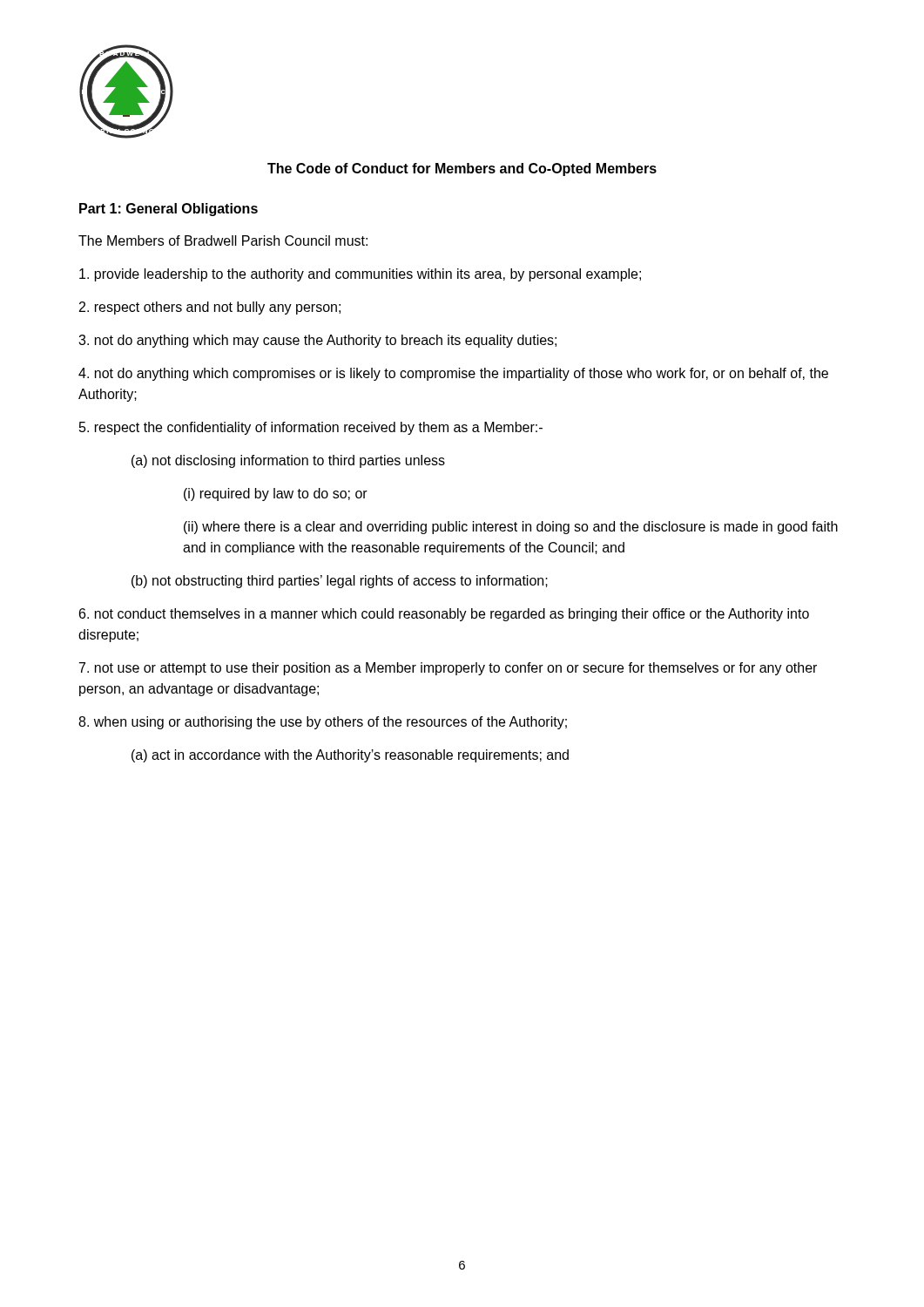This screenshot has width=924, height=1307.
Task: Locate the block of text that opens with "provide leadership to"
Action: [x=360, y=274]
